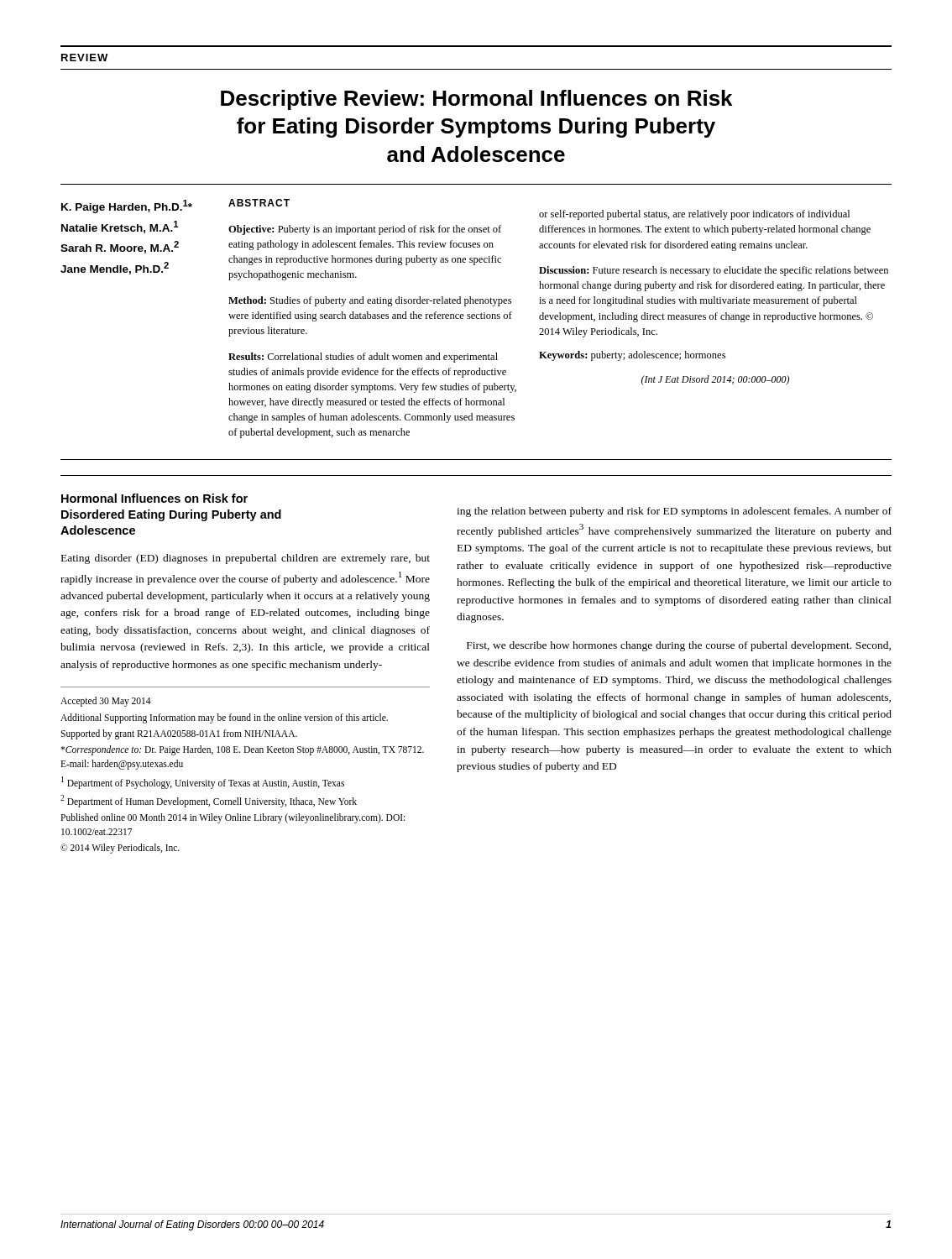Where is the section header that starts "Hormonal Influences on Risk for Disordered"?
This screenshot has height=1259, width=952.
171,515
